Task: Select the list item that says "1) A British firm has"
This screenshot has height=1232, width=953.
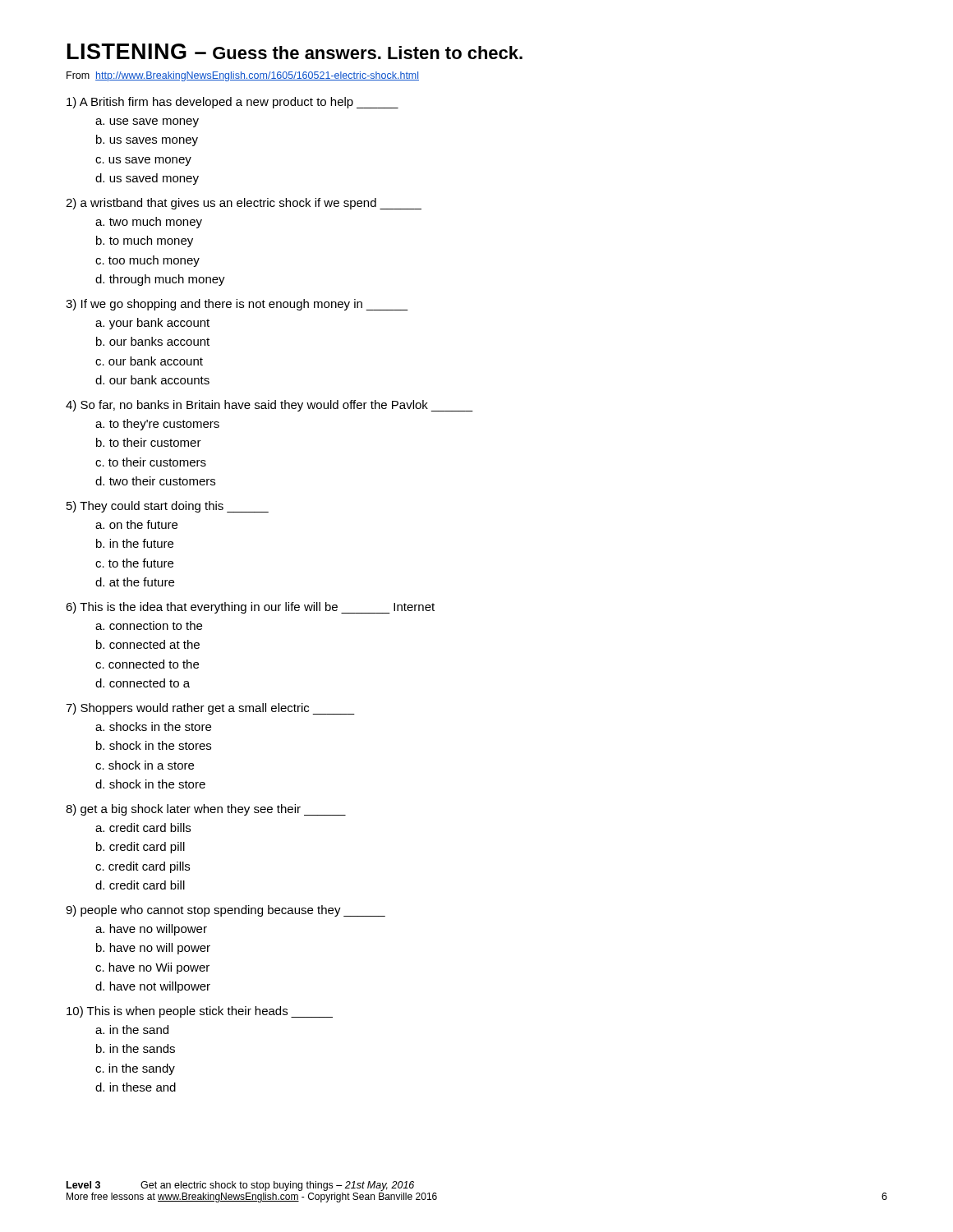Action: (x=232, y=103)
